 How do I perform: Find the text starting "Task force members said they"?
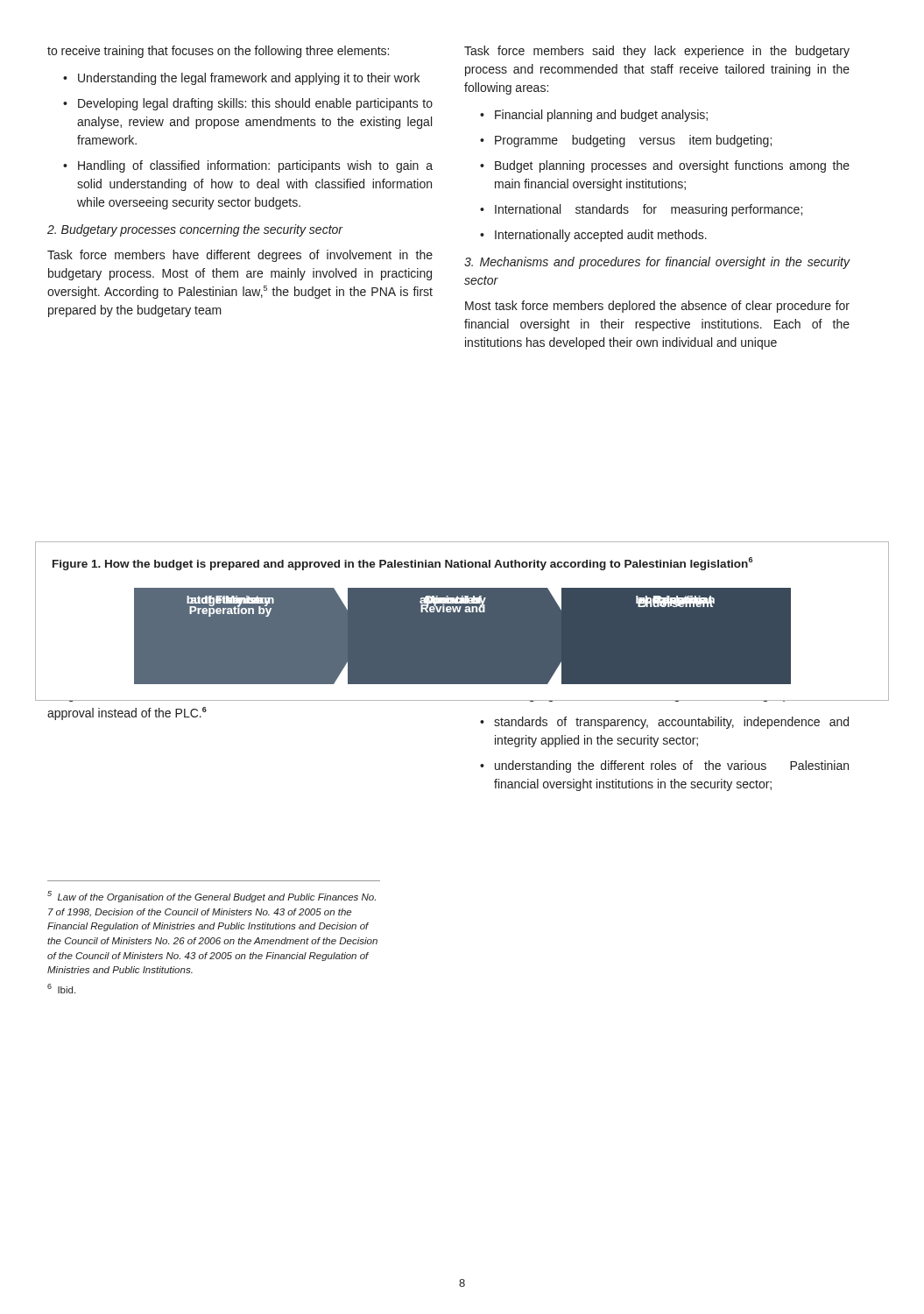pos(657,70)
